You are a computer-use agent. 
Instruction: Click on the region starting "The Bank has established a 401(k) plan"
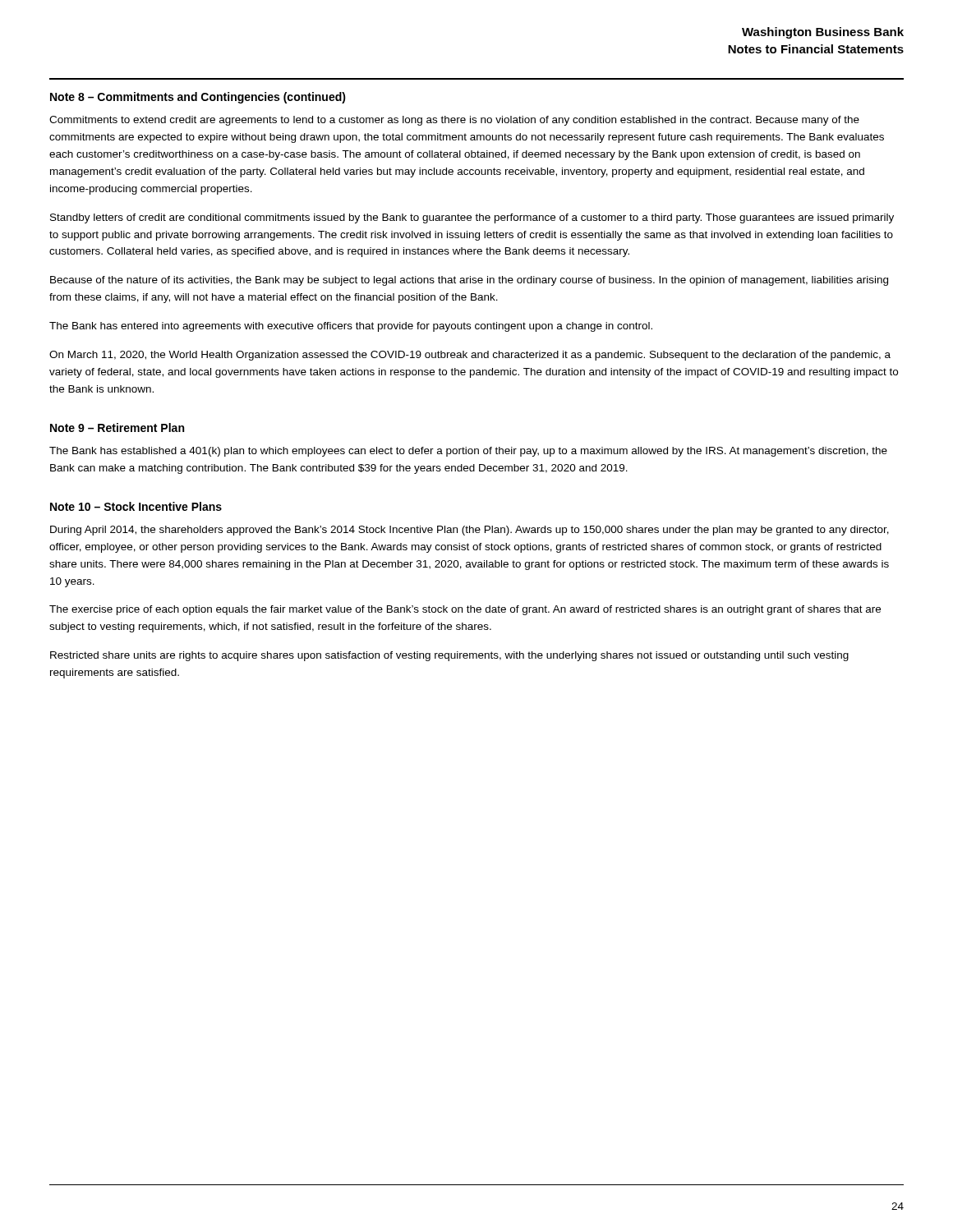click(468, 459)
